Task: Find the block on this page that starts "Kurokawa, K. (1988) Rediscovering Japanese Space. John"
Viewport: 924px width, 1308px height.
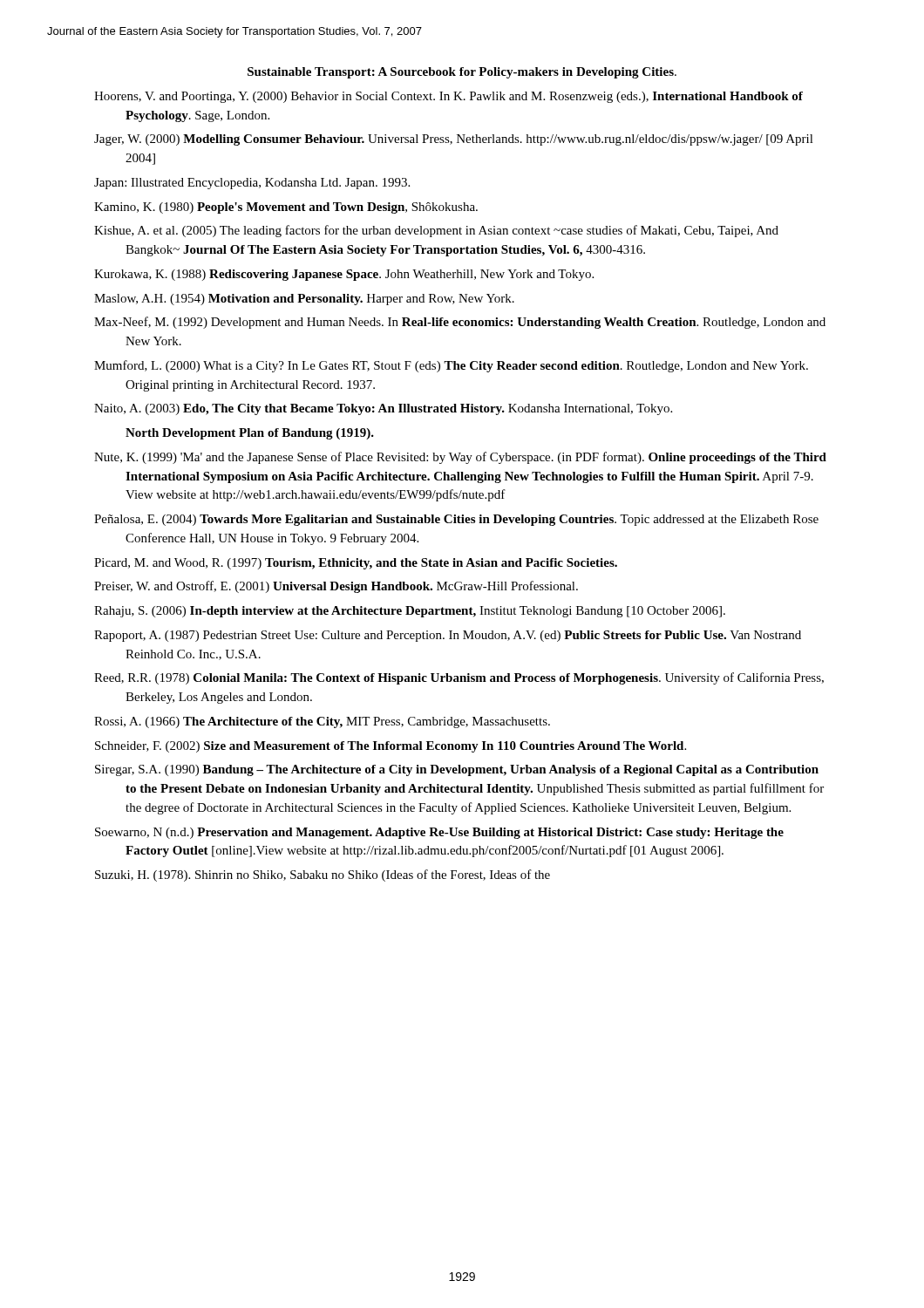Action: click(x=344, y=274)
